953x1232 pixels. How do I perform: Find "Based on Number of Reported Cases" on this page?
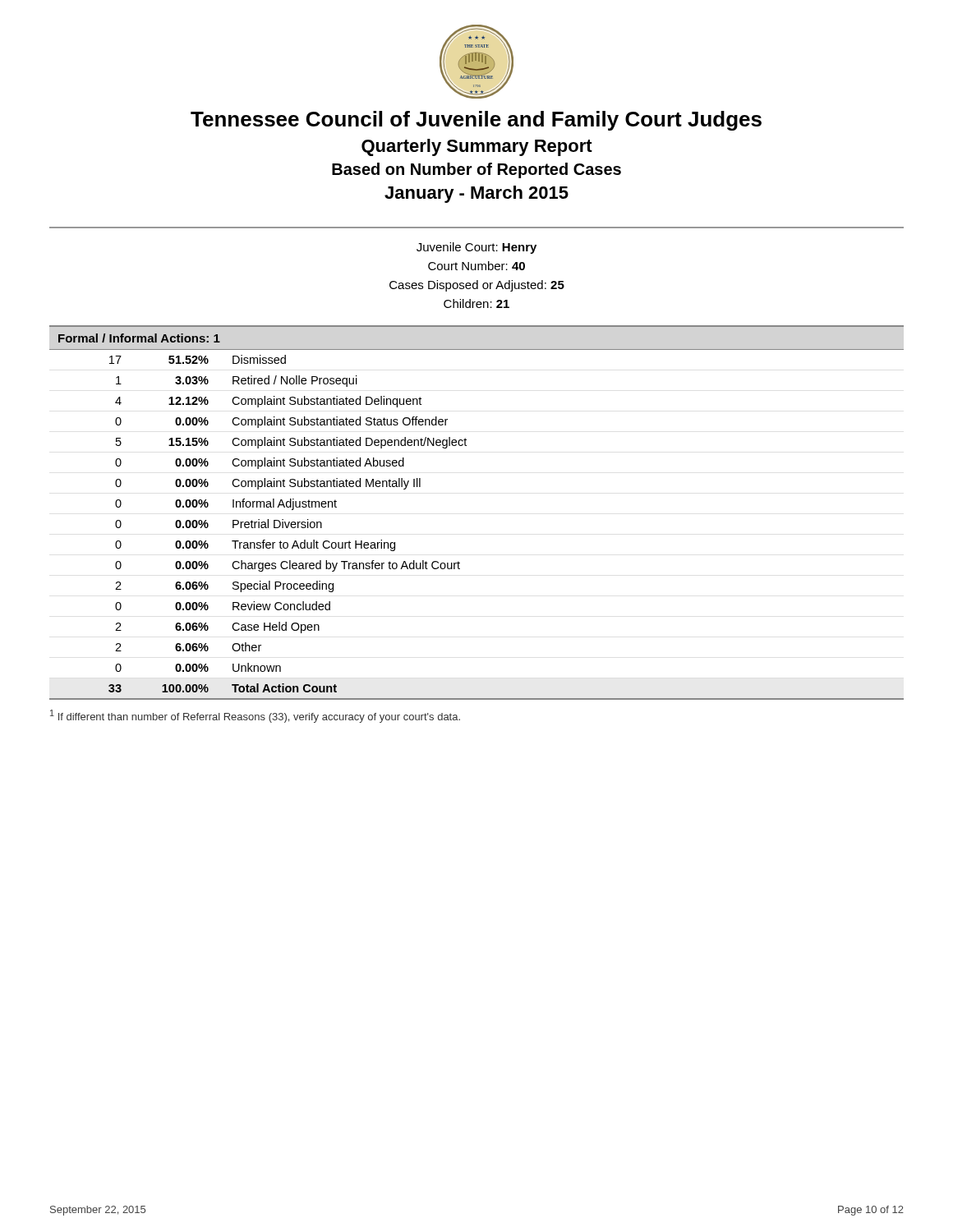coord(476,169)
